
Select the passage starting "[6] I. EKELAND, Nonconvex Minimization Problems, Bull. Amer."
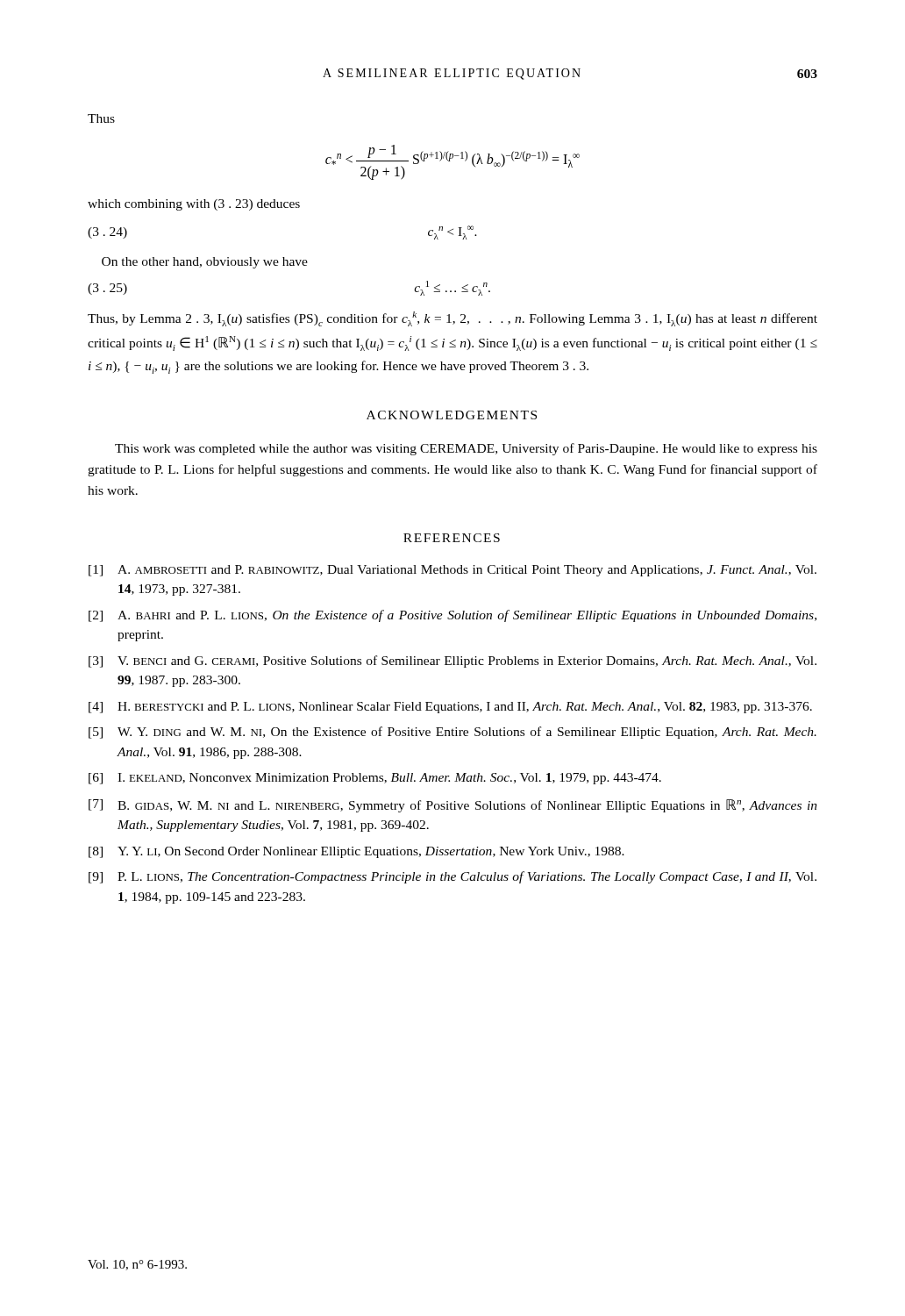click(x=452, y=778)
